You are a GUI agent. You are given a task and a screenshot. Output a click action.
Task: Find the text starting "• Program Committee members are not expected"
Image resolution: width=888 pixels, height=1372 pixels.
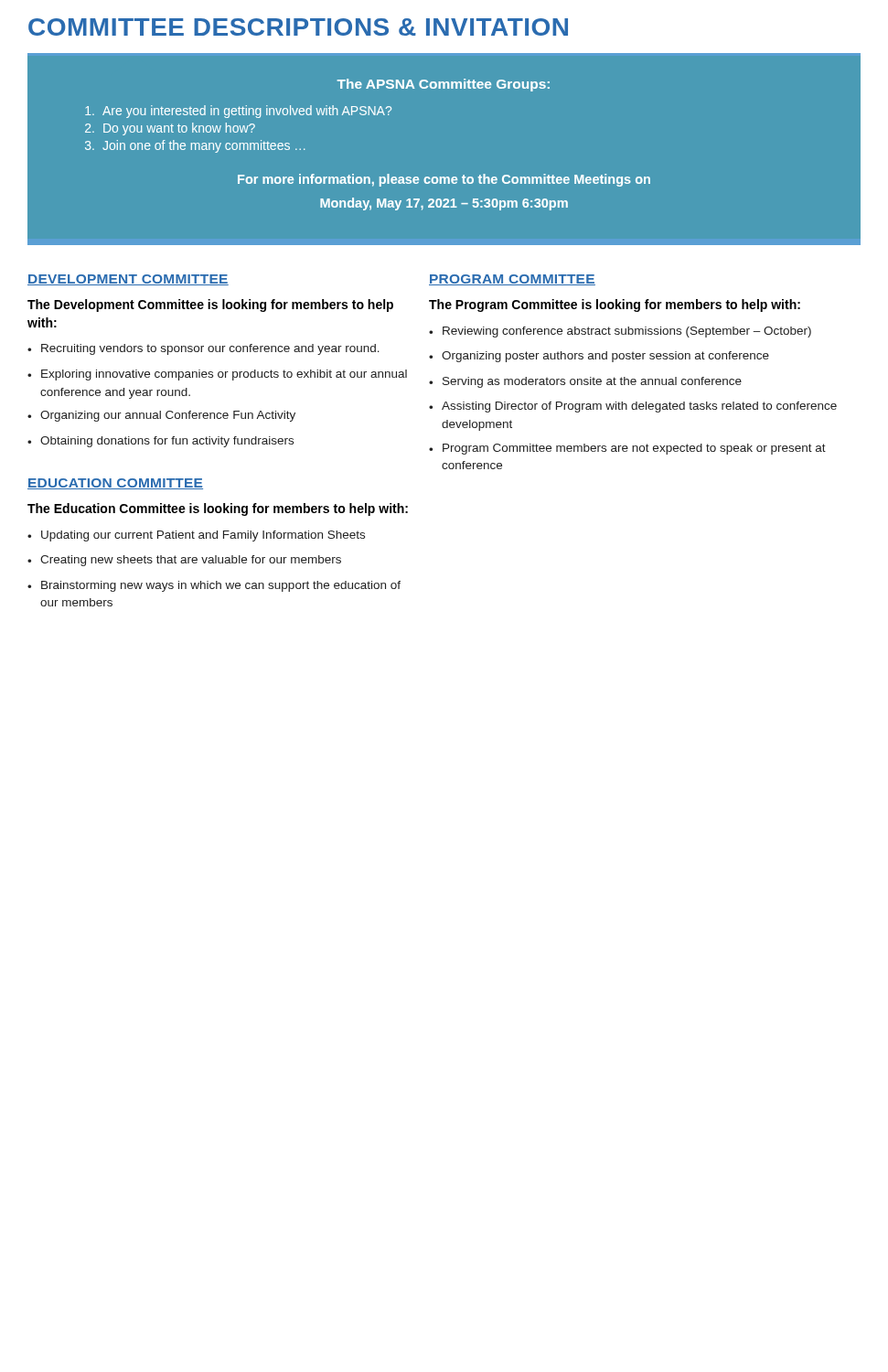click(637, 457)
